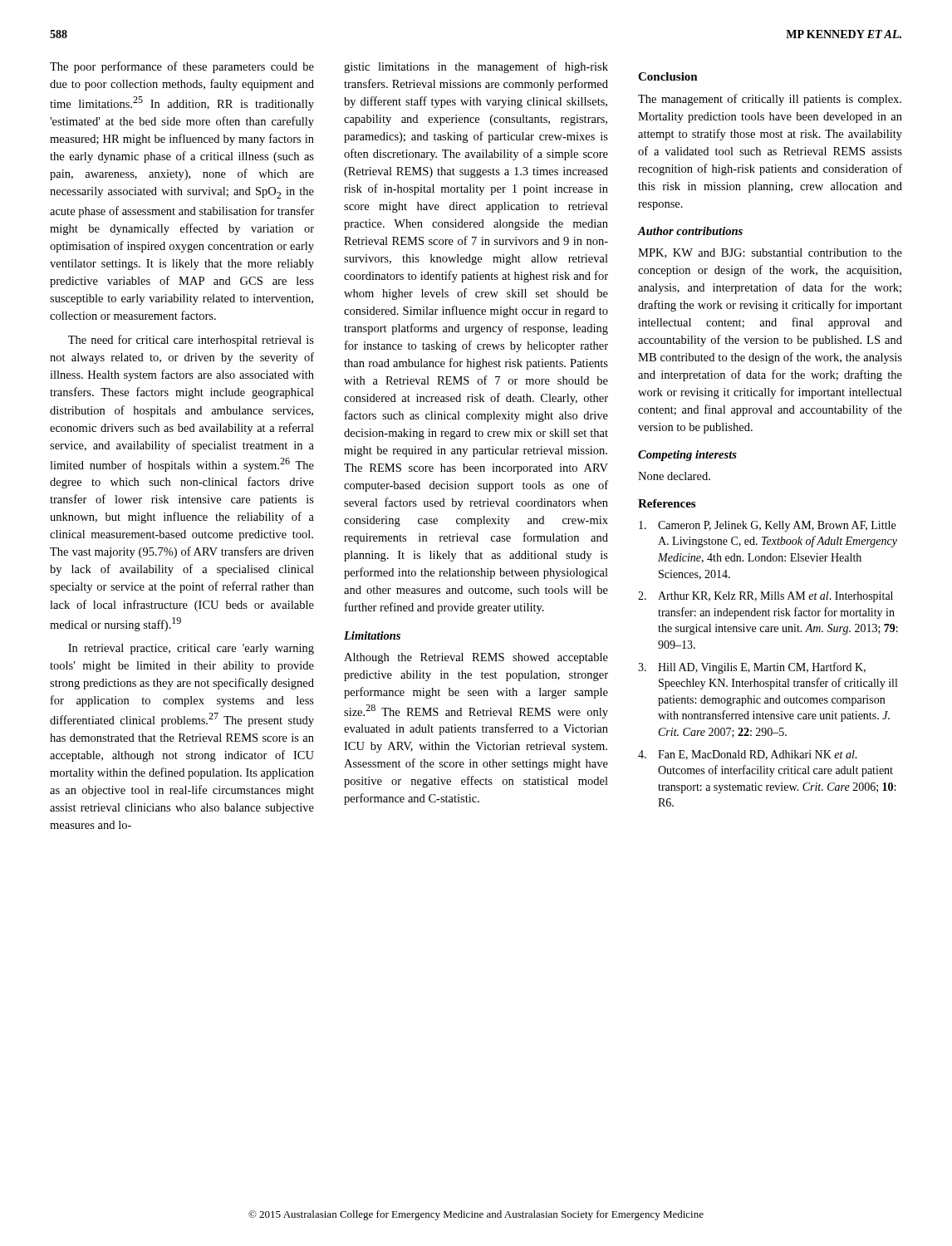Image resolution: width=952 pixels, height=1246 pixels.
Task: Find the text block that reads "MPK, KW and BJG: substantial"
Action: coord(770,340)
